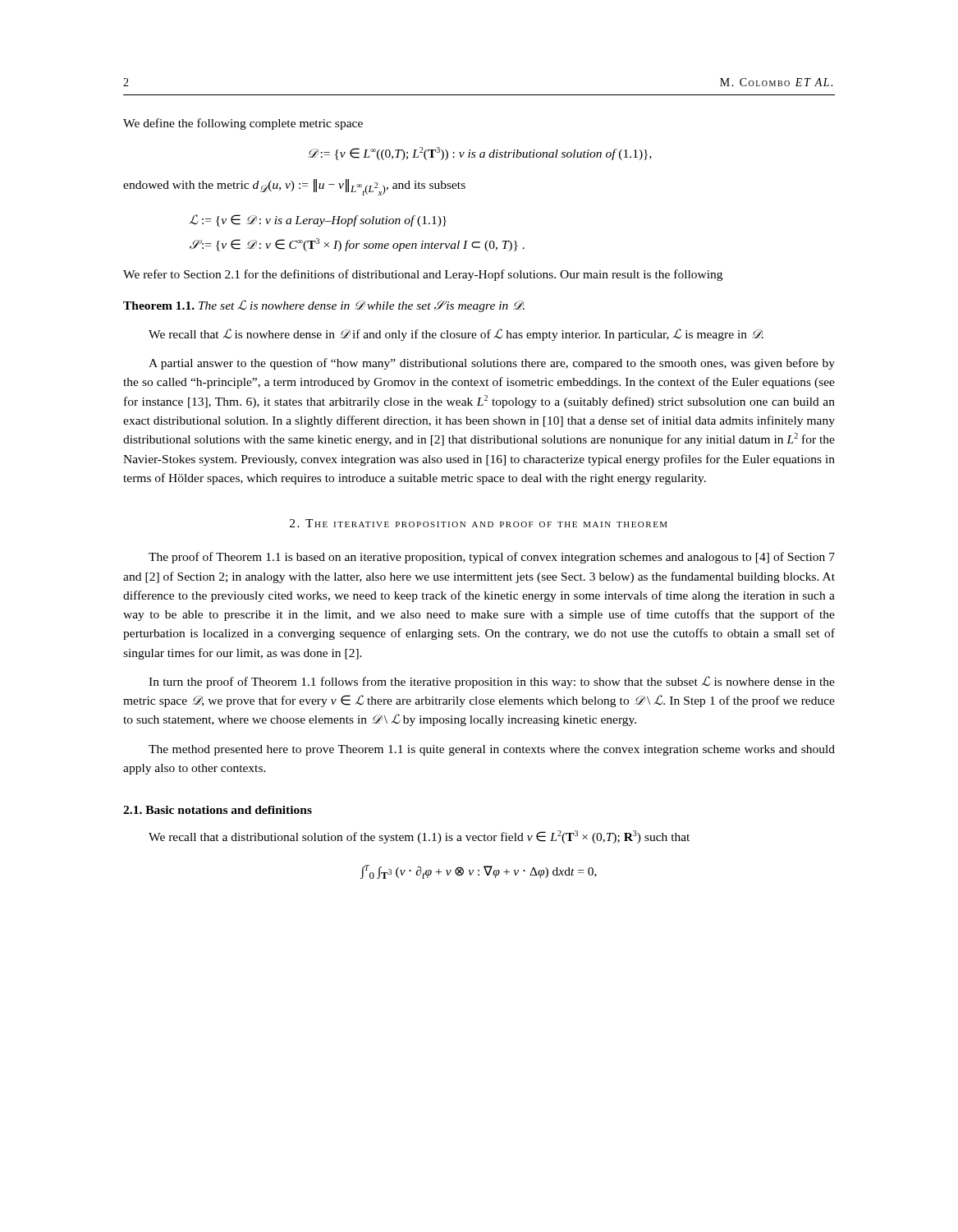Select the block starting "∫T0 ∫T3 (v ⋅"
Viewport: 958px width, 1232px height.
click(x=479, y=872)
